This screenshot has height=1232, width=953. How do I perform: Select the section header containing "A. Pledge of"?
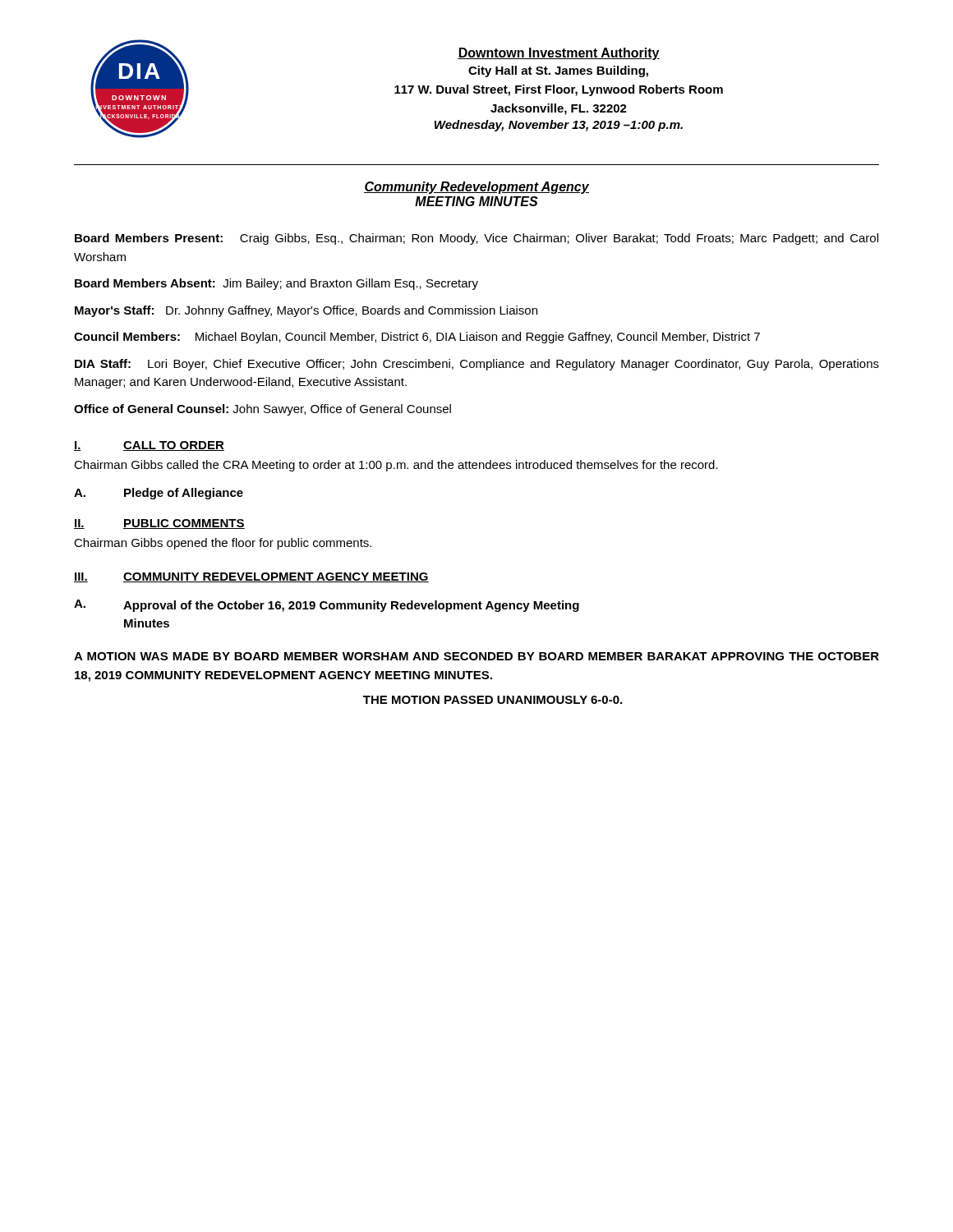pyautogui.click(x=159, y=493)
